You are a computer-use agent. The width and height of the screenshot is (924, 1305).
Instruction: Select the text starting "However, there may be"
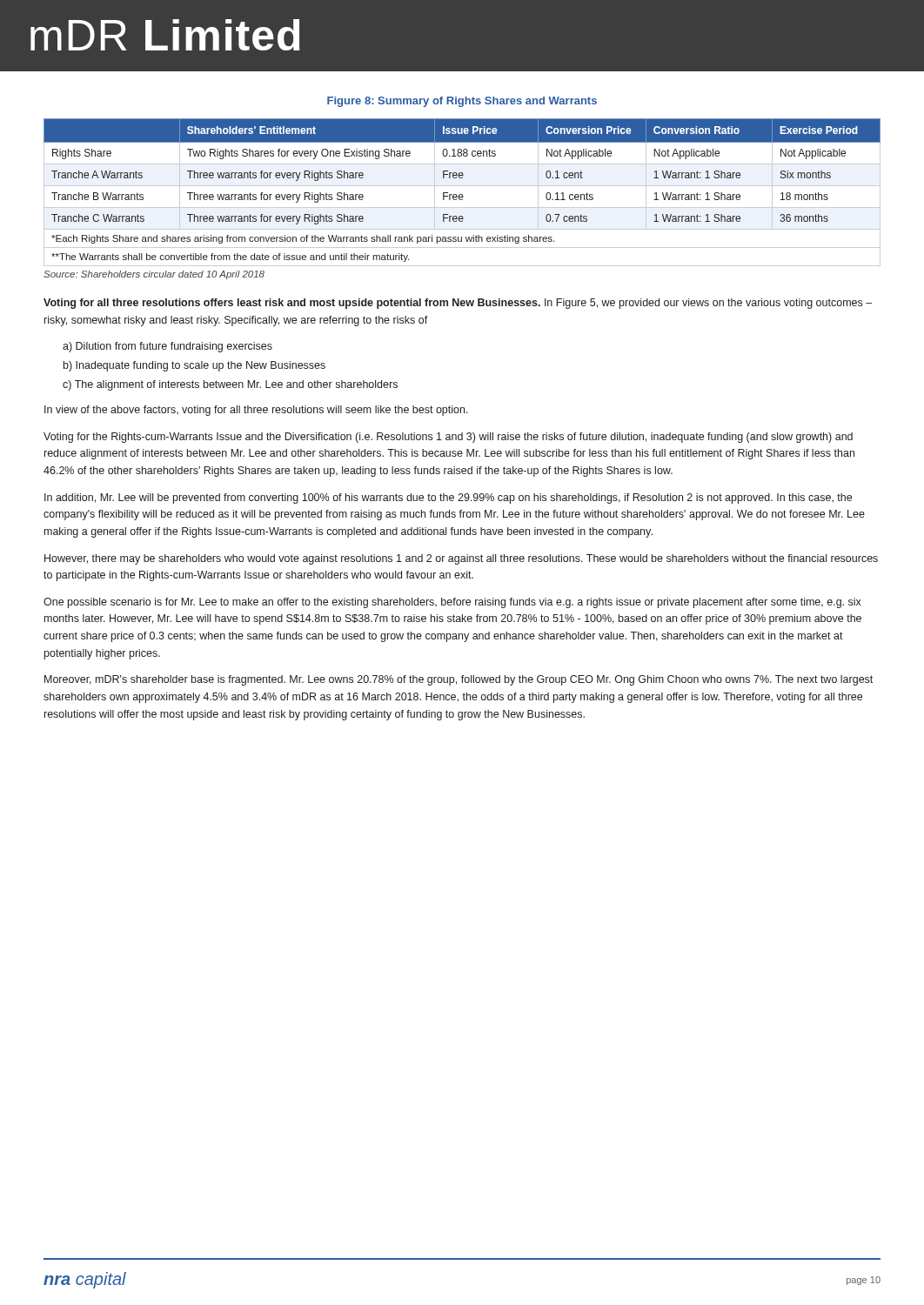[x=461, y=567]
